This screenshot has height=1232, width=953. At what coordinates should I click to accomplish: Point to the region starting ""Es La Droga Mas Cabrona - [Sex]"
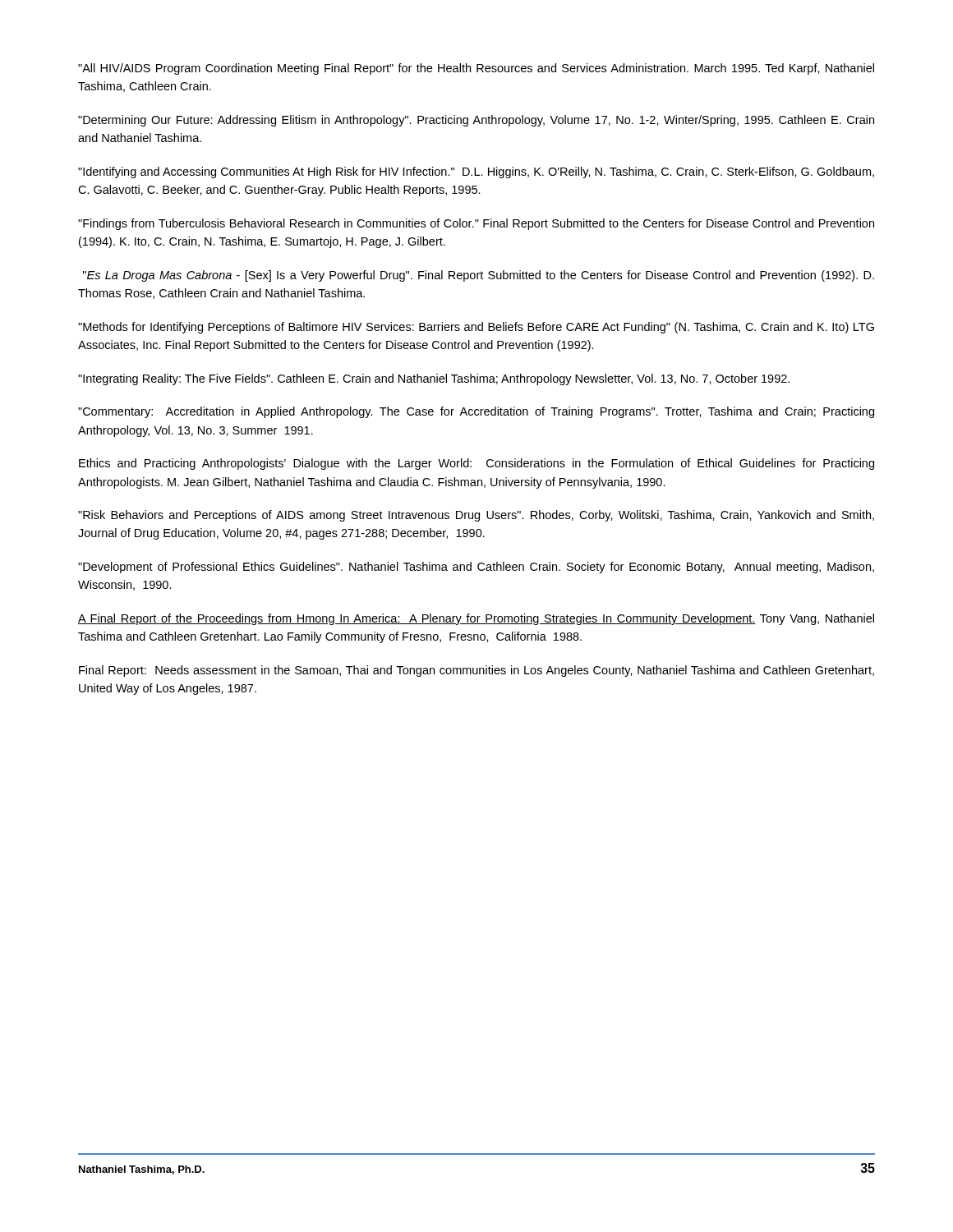pos(476,284)
